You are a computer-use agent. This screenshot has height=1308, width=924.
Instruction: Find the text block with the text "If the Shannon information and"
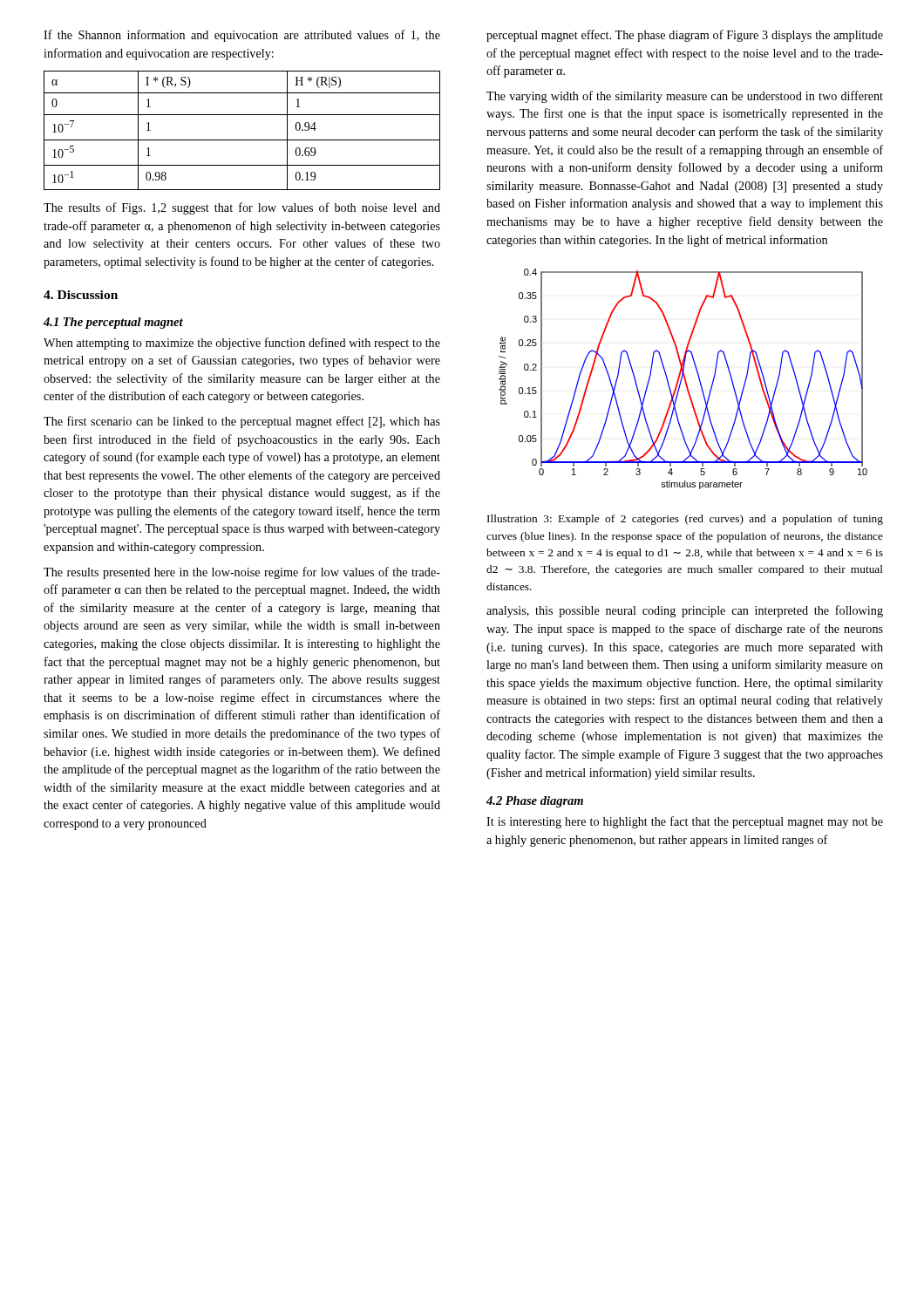242,44
